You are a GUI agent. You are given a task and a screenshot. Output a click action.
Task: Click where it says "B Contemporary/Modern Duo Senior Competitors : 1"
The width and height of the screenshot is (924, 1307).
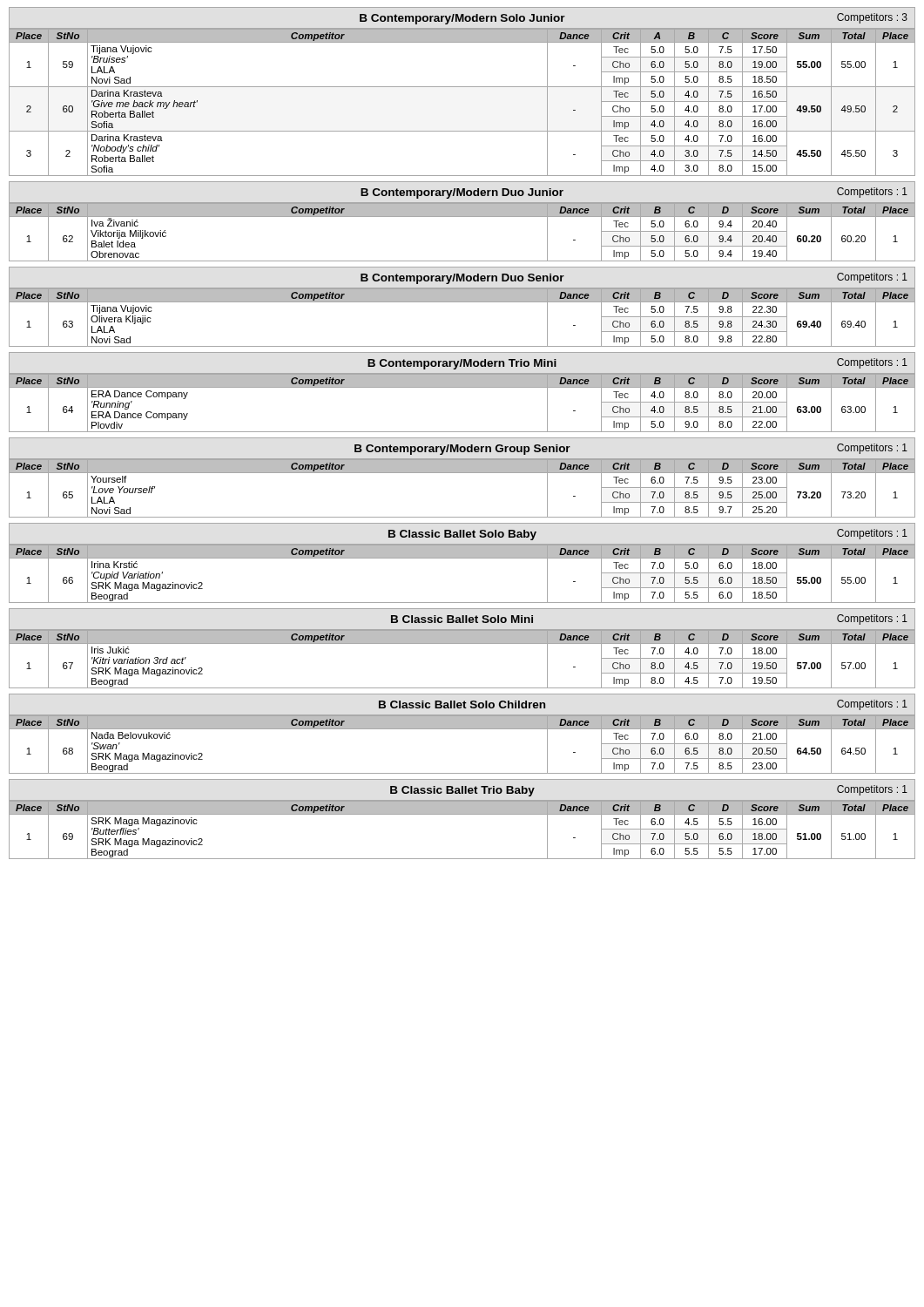click(634, 277)
